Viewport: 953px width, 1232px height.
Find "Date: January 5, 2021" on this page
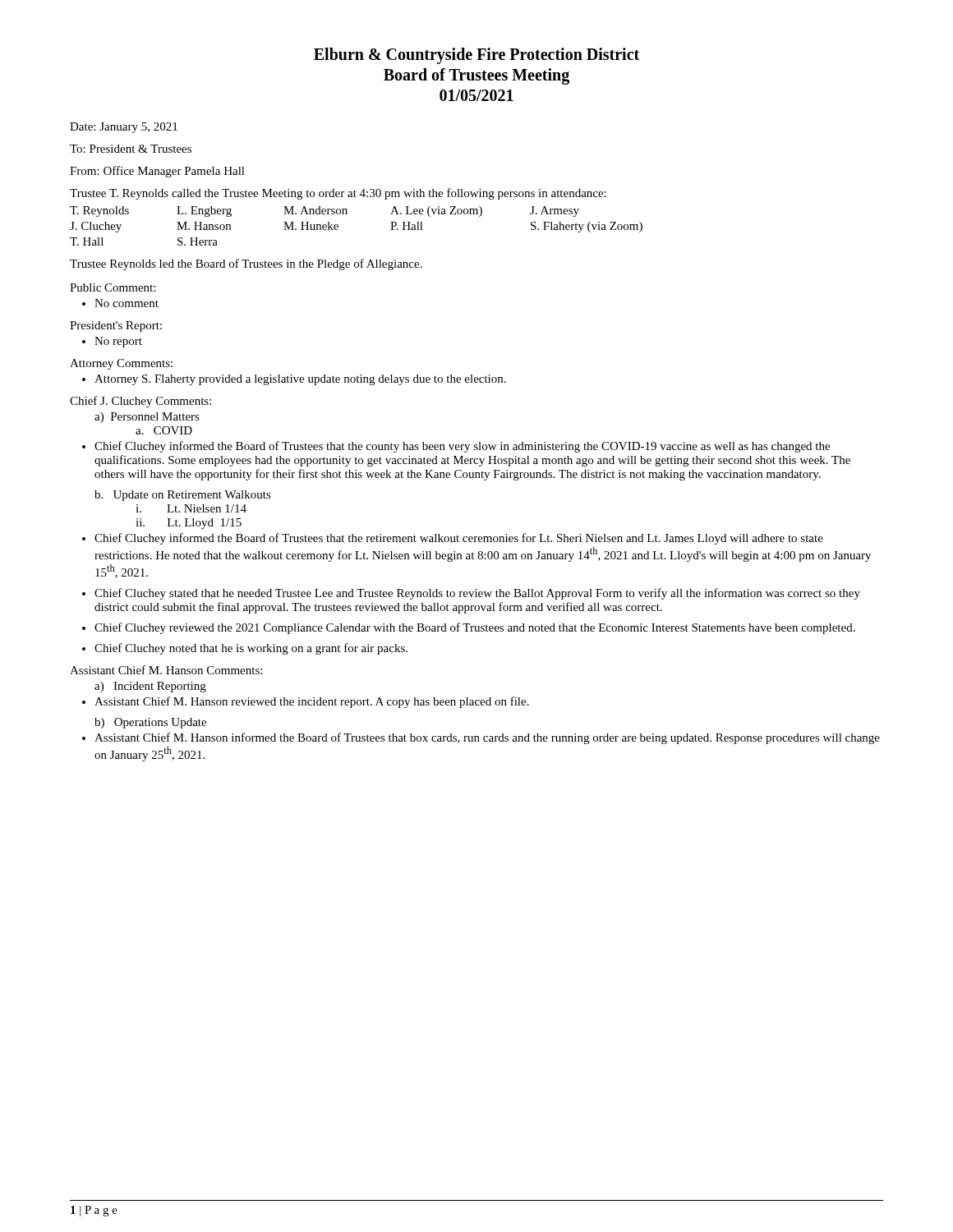pyautogui.click(x=124, y=126)
